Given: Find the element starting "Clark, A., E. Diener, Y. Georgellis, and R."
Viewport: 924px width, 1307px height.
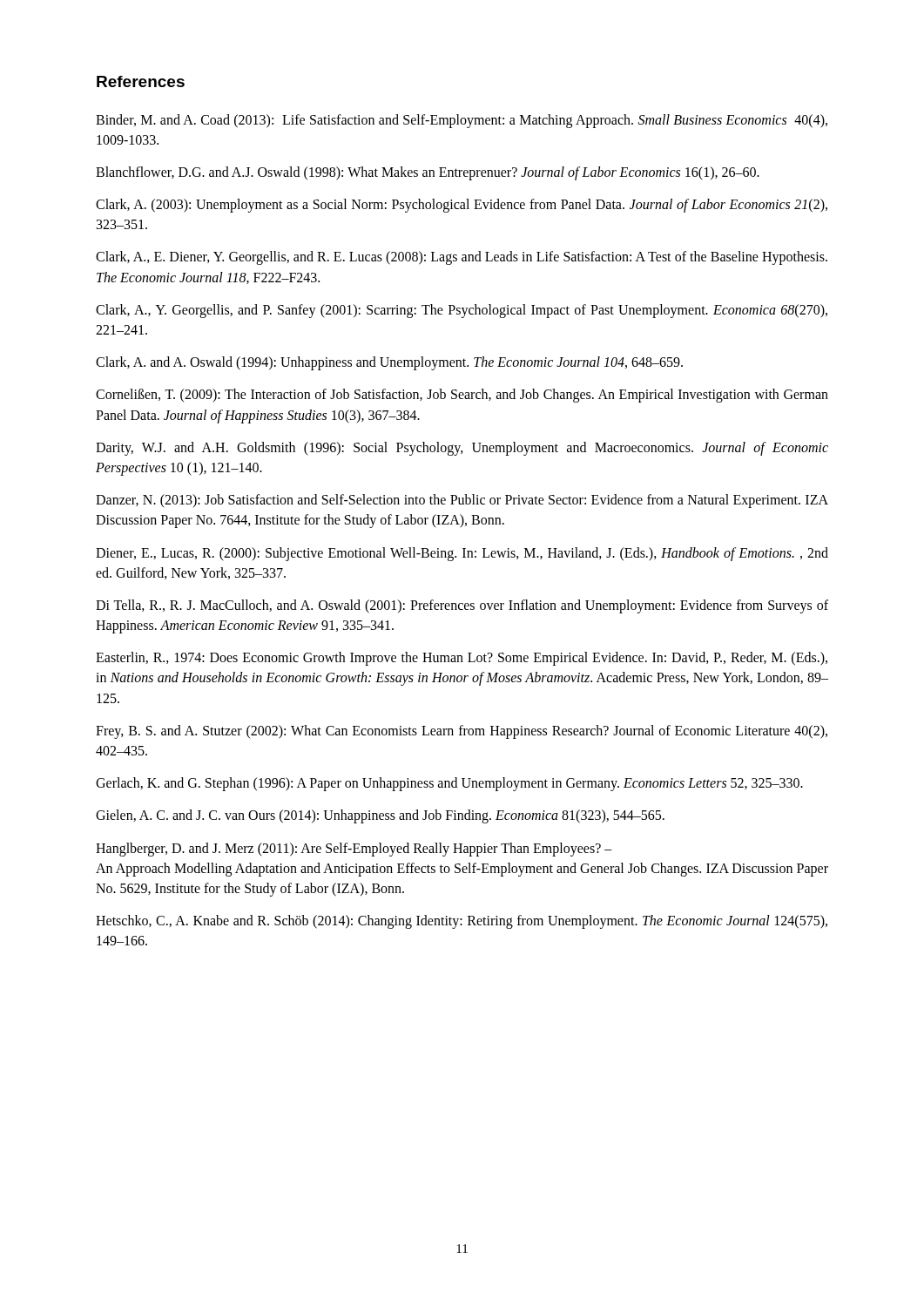Looking at the screenshot, I should coord(462,267).
